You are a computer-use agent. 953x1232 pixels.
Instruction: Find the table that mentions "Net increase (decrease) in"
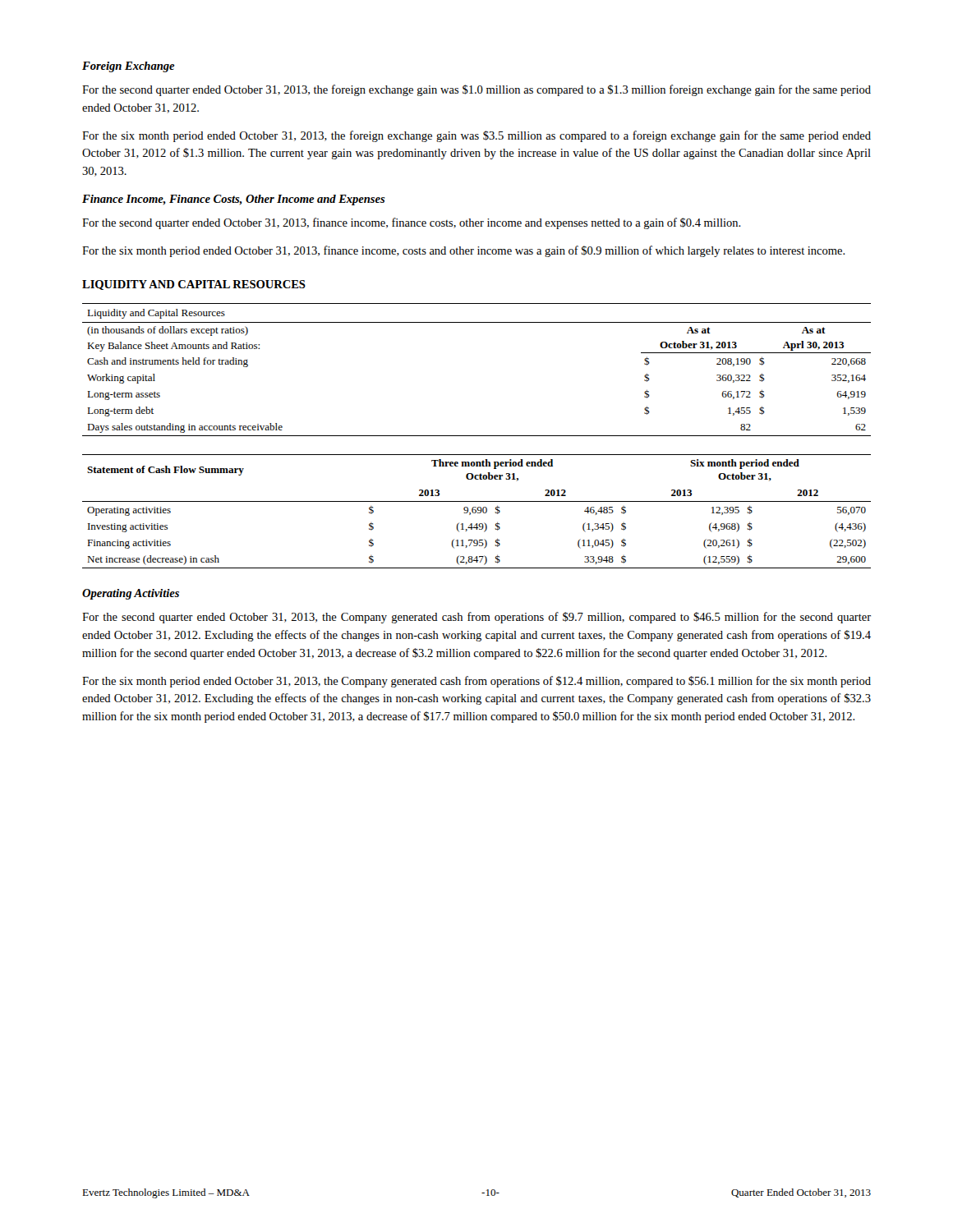[x=476, y=511]
